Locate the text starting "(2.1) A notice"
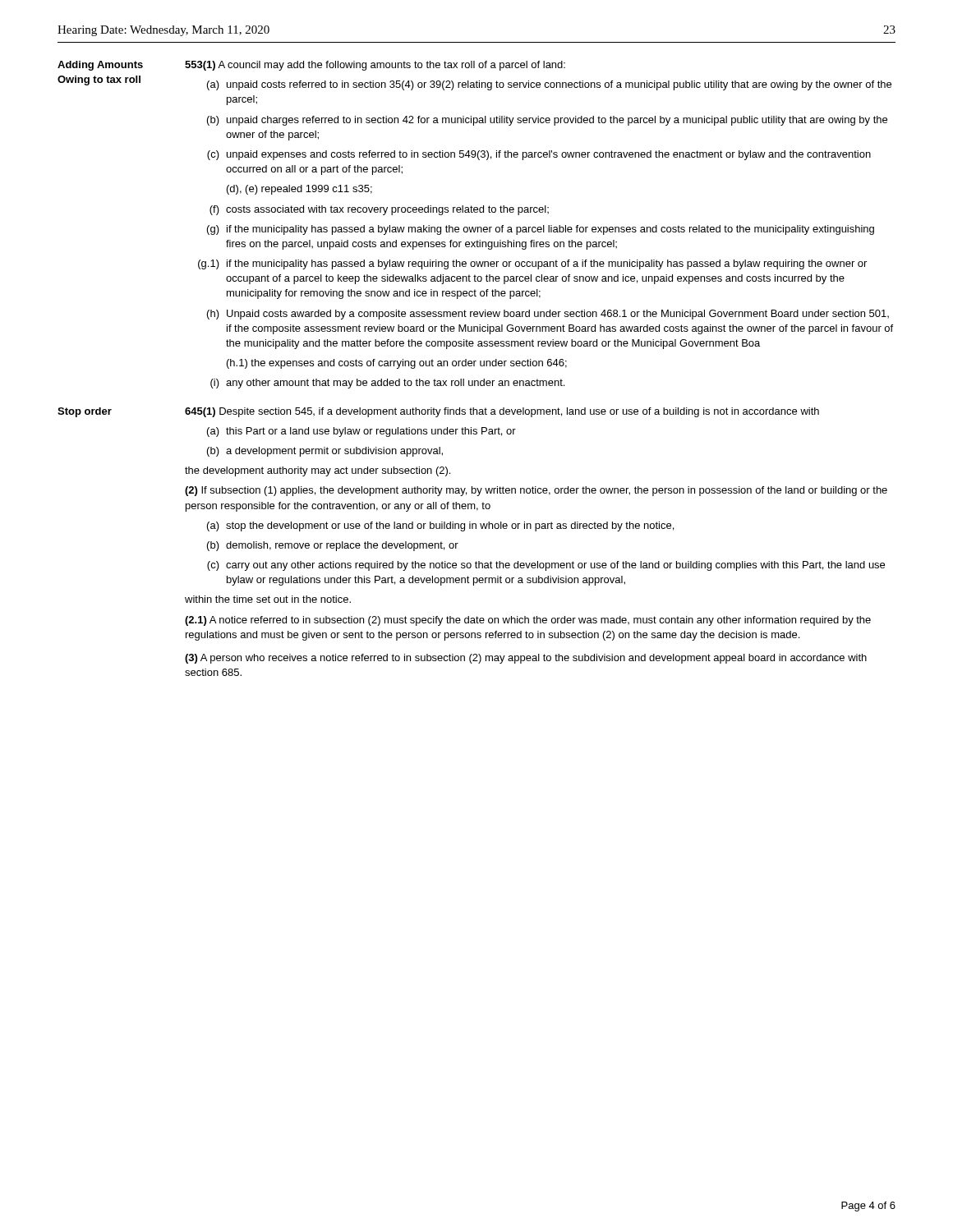 tap(528, 627)
